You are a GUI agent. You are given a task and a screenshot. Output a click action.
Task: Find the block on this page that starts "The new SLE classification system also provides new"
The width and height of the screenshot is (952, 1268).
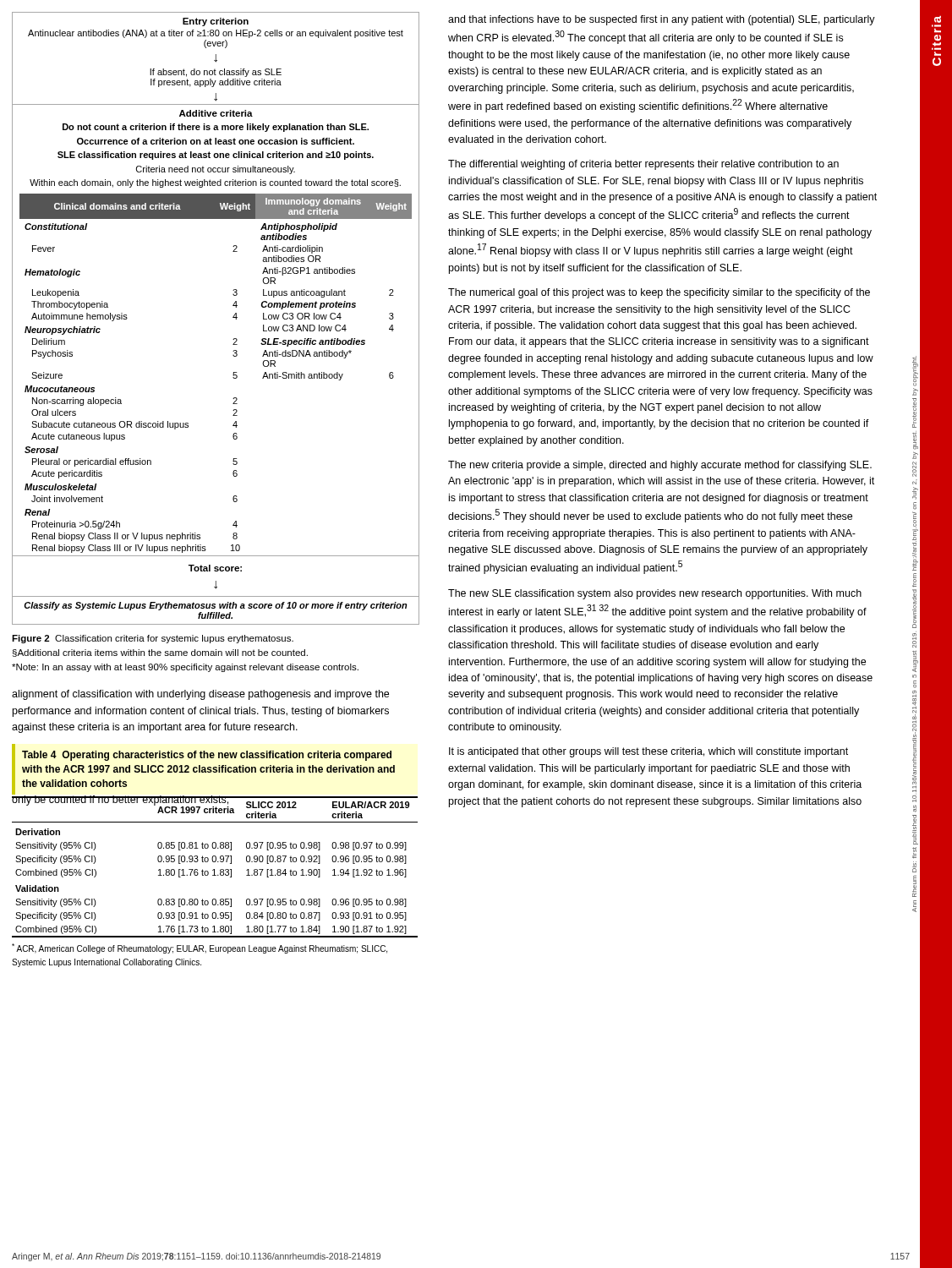660,660
